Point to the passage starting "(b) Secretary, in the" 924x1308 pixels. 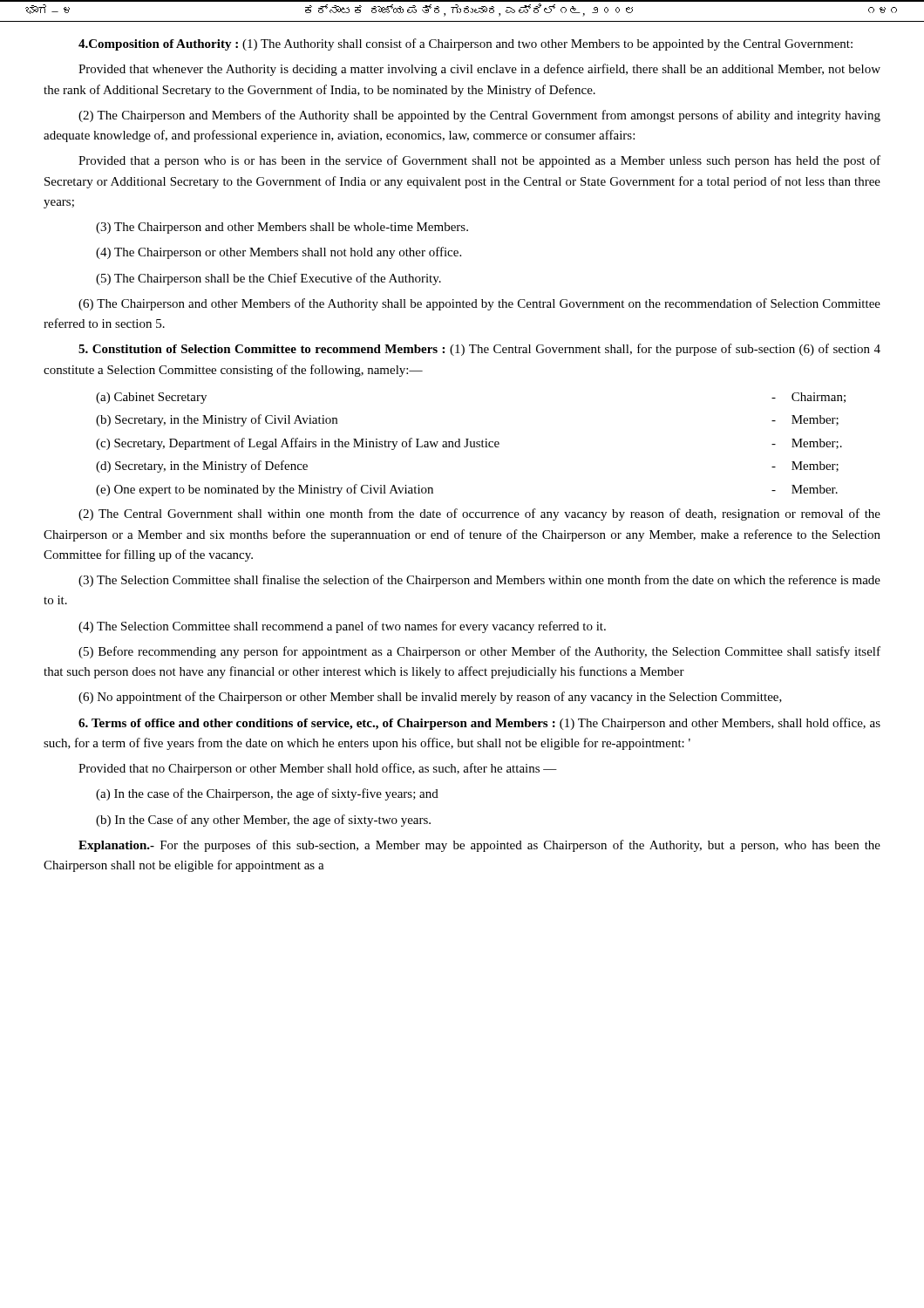216,420
